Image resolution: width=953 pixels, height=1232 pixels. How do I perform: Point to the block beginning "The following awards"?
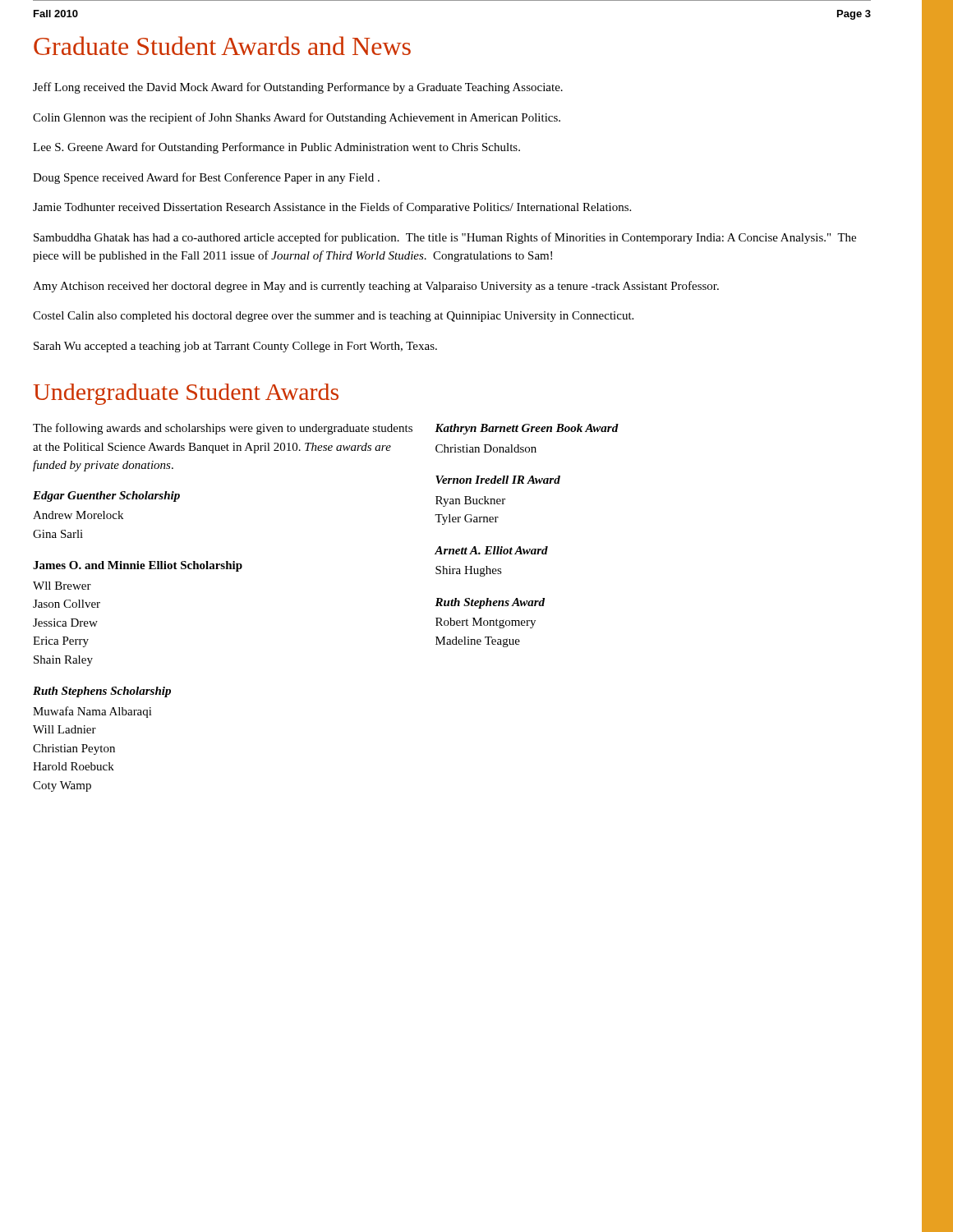click(x=223, y=446)
